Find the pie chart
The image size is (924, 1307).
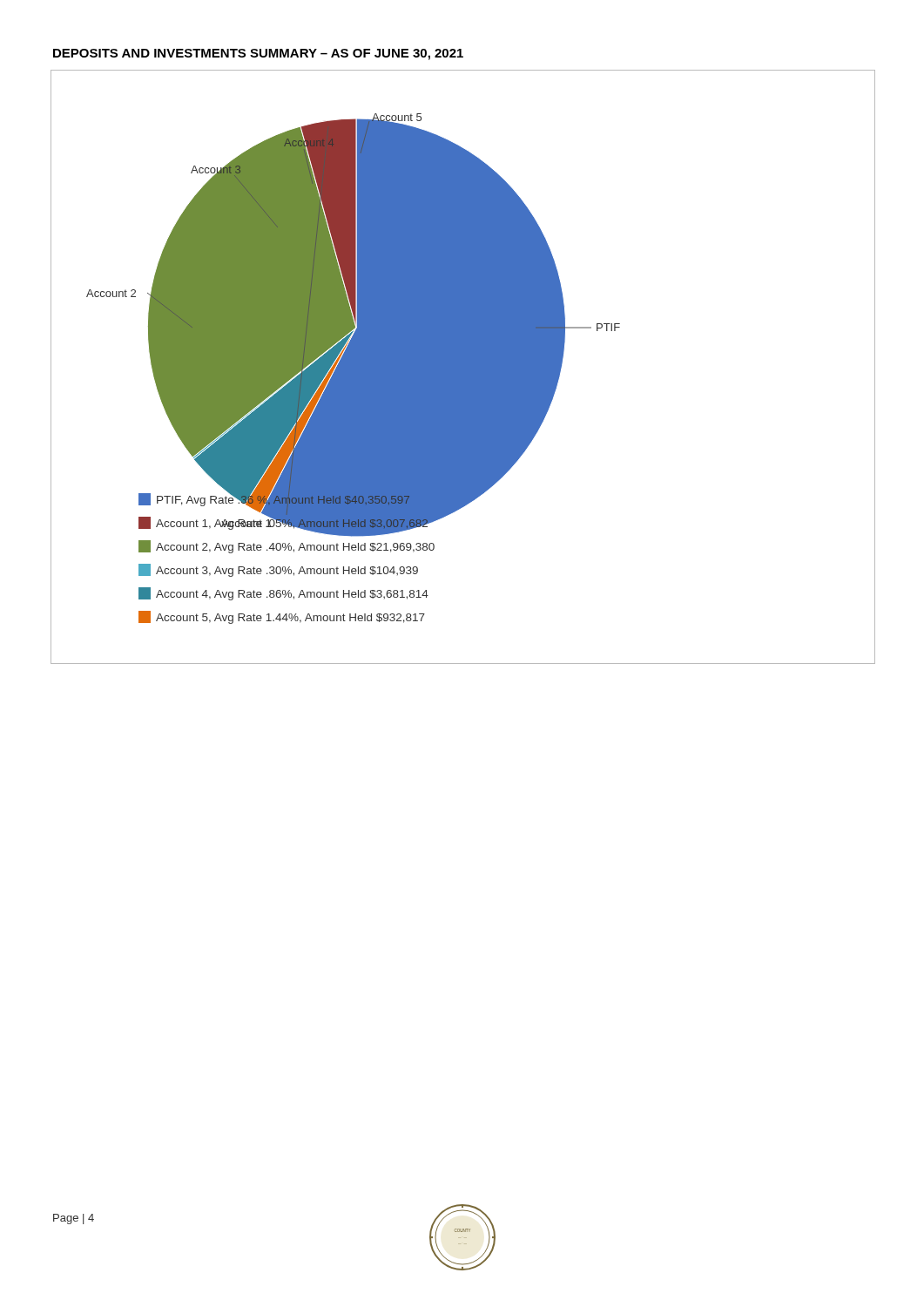pyautogui.click(x=463, y=367)
